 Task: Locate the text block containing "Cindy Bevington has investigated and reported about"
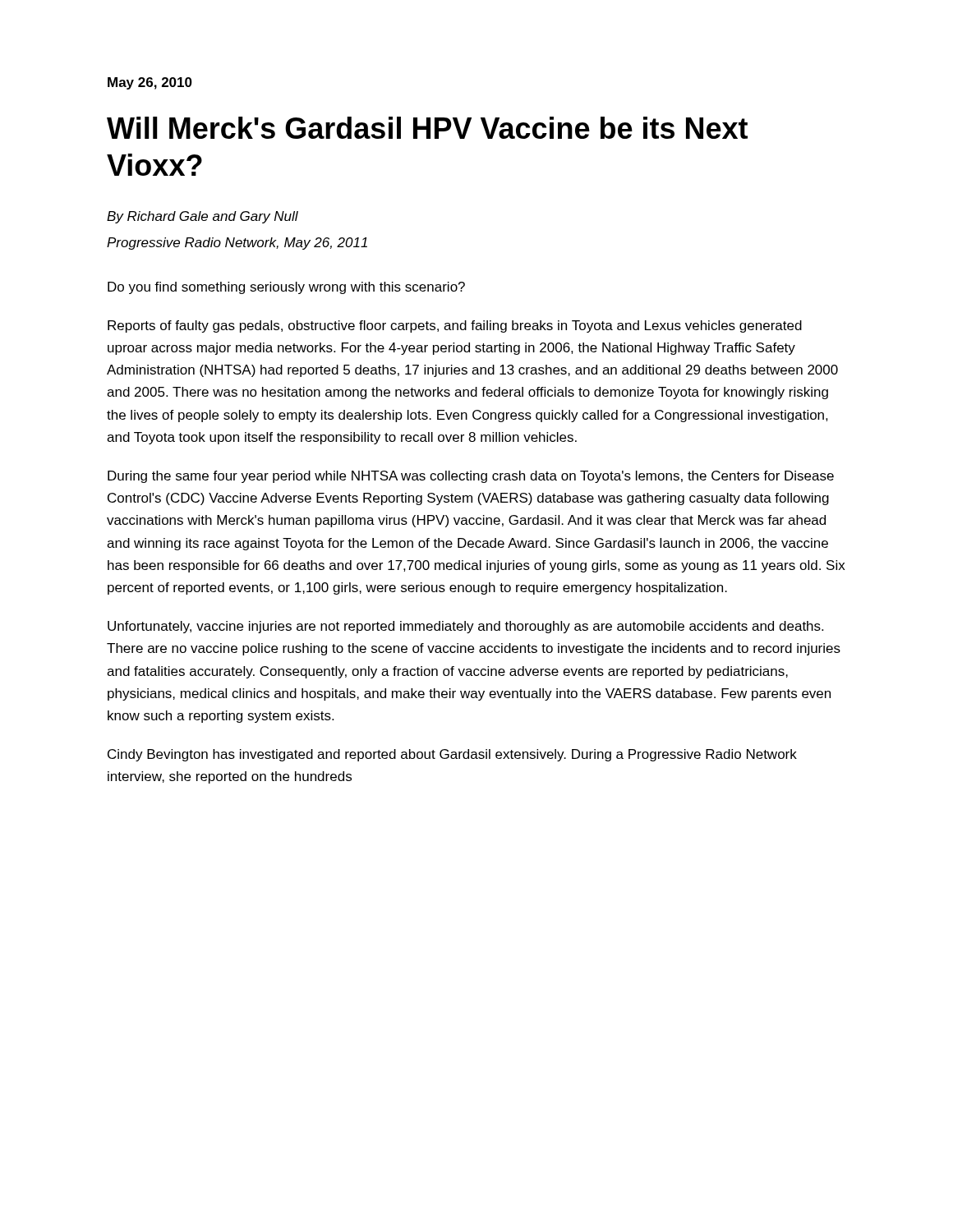452,766
